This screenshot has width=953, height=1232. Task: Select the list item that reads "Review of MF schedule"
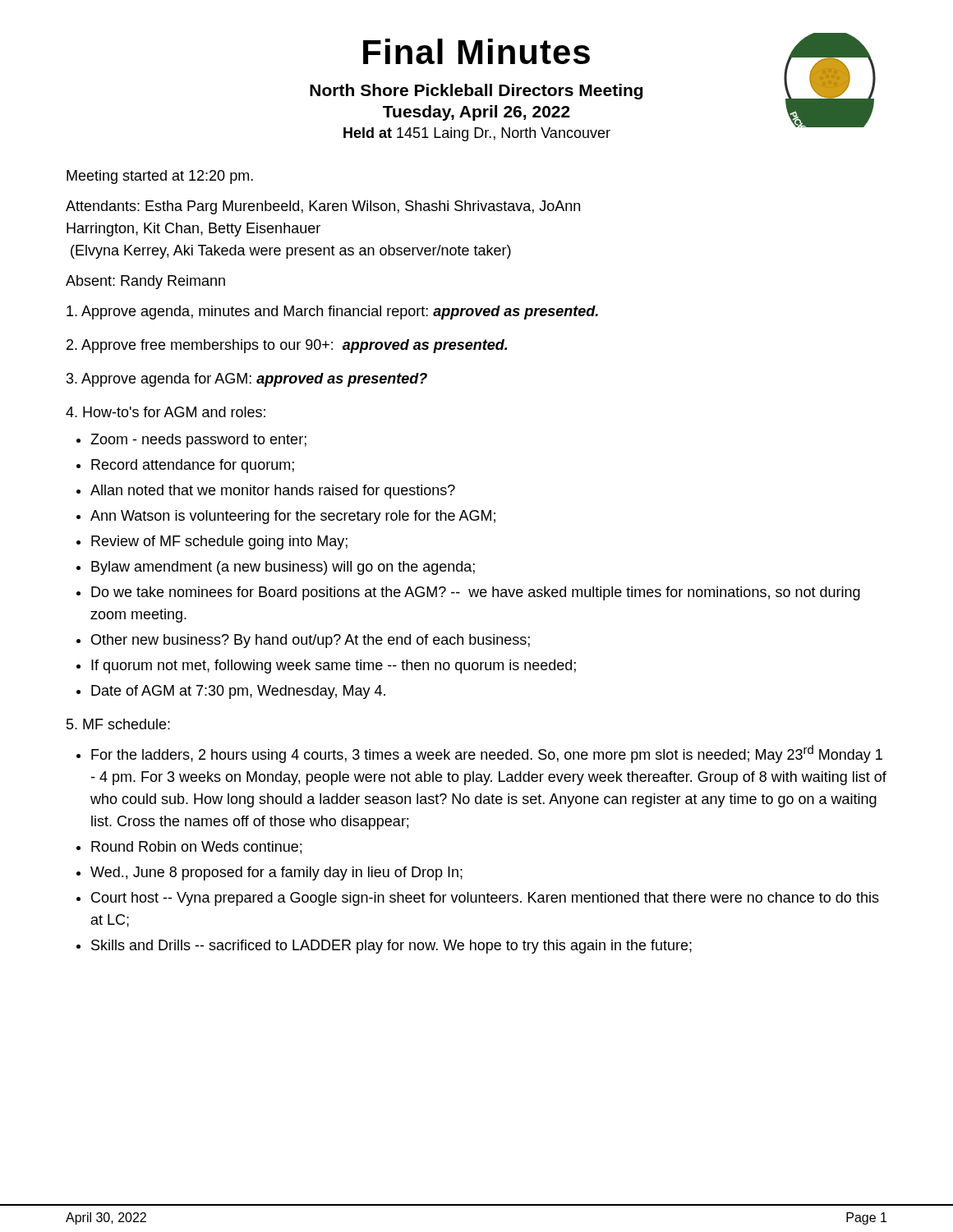[219, 541]
